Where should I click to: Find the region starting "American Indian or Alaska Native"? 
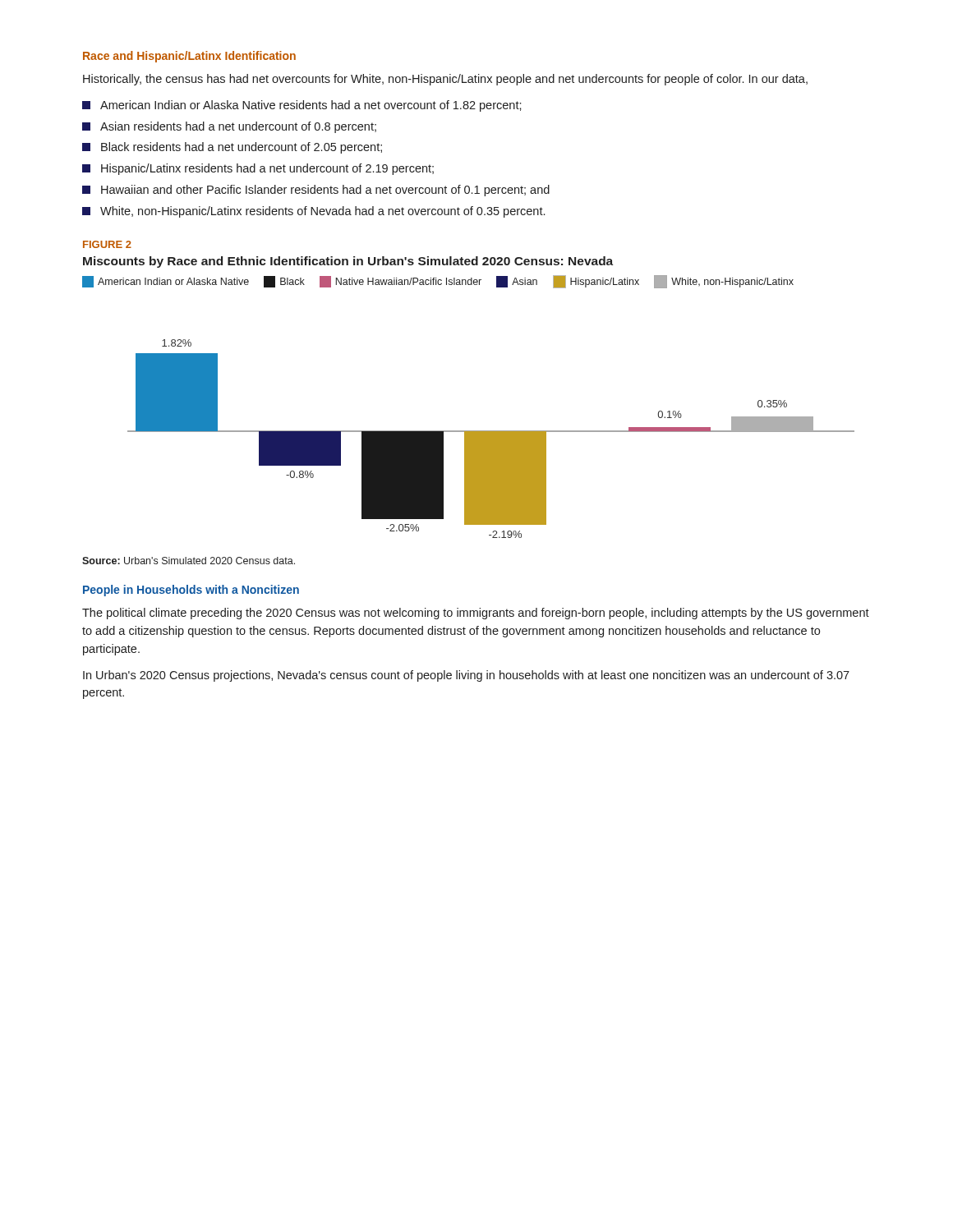pyautogui.click(x=302, y=106)
